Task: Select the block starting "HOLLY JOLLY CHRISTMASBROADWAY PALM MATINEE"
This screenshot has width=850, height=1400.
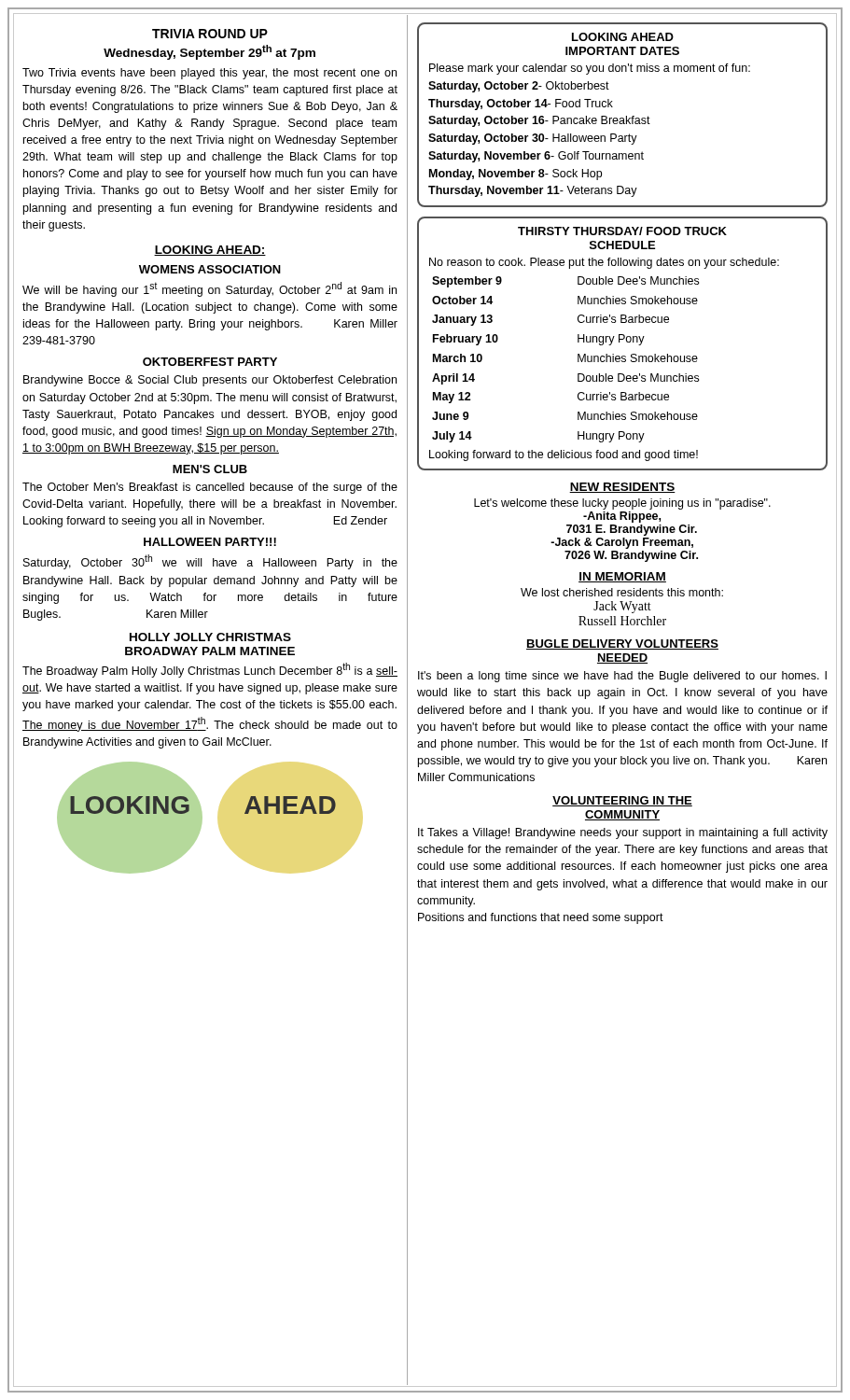Action: pyautogui.click(x=210, y=644)
